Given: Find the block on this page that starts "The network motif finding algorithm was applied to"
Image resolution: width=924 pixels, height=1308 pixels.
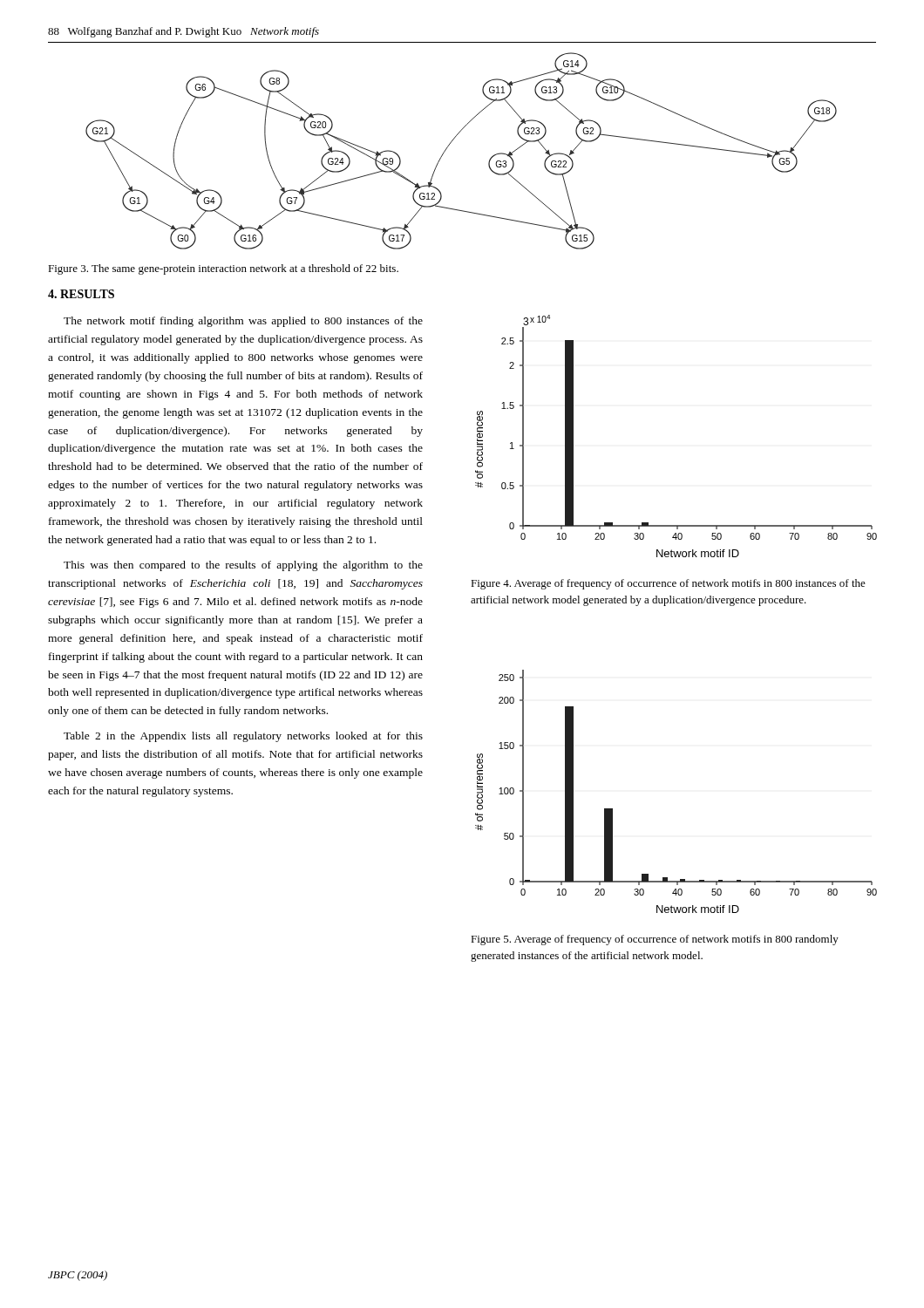Looking at the screenshot, I should coord(235,556).
